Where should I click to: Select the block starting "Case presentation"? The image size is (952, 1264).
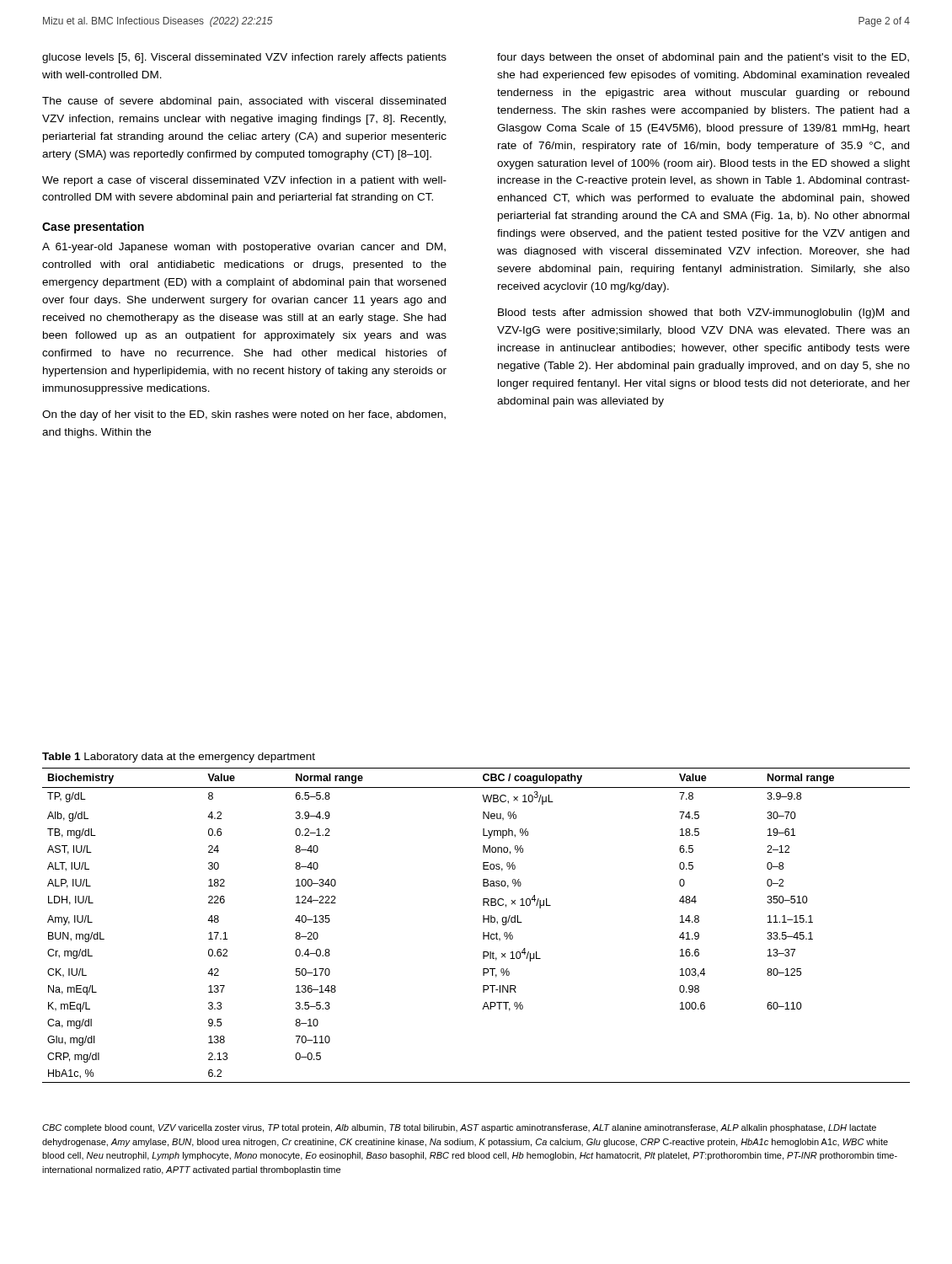click(x=93, y=227)
